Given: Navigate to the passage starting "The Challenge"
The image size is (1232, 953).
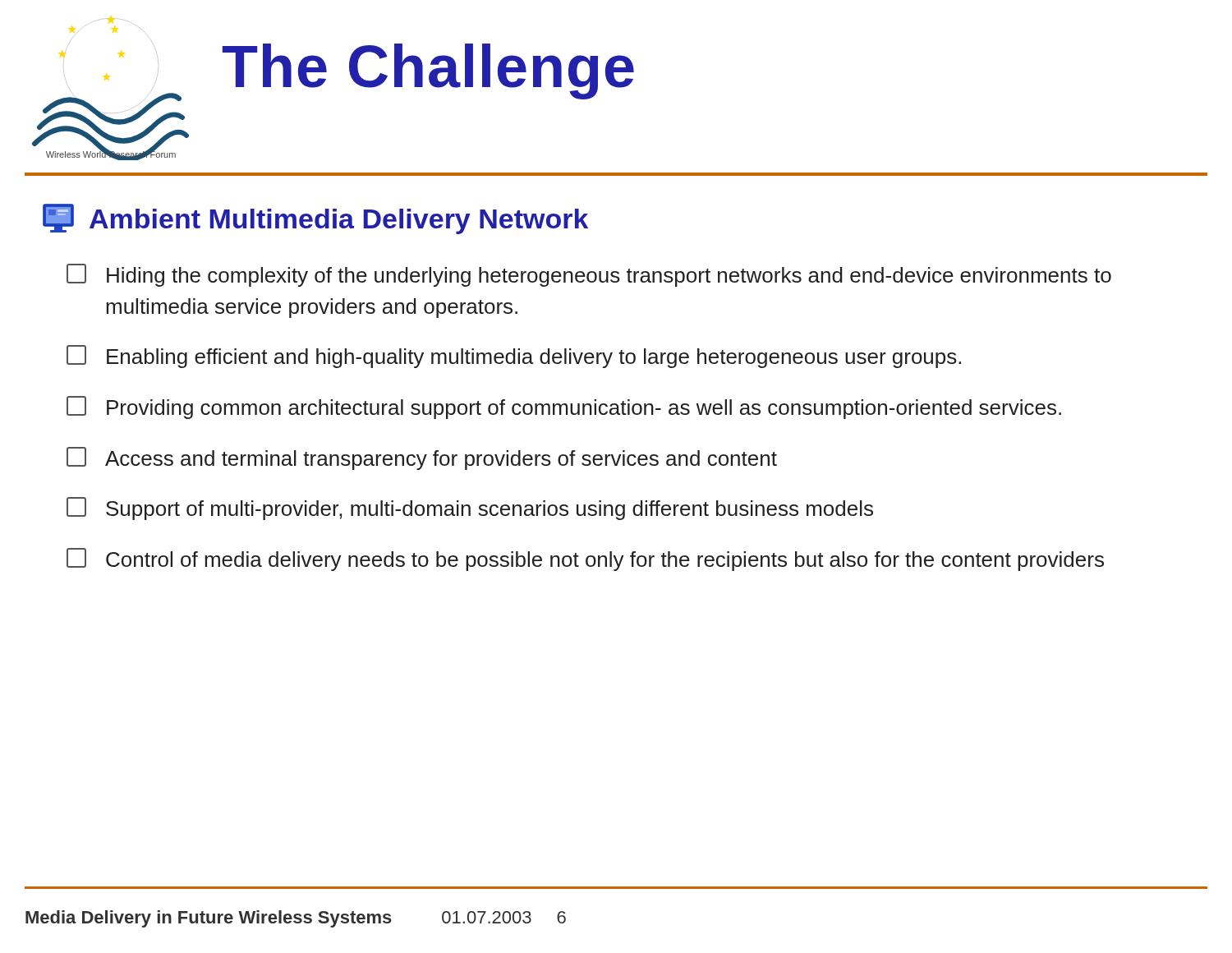Looking at the screenshot, I should [429, 67].
